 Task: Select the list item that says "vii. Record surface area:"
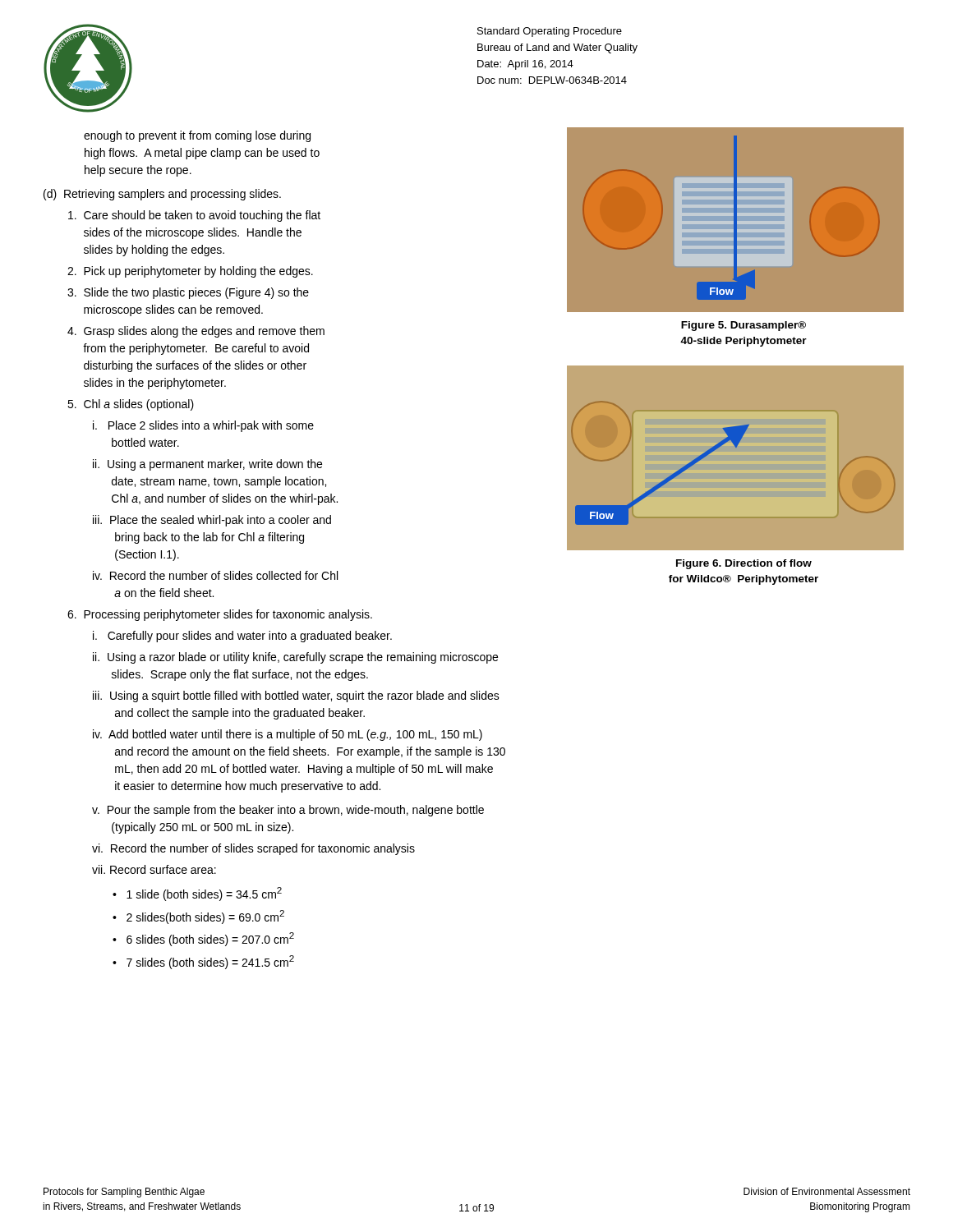[154, 870]
